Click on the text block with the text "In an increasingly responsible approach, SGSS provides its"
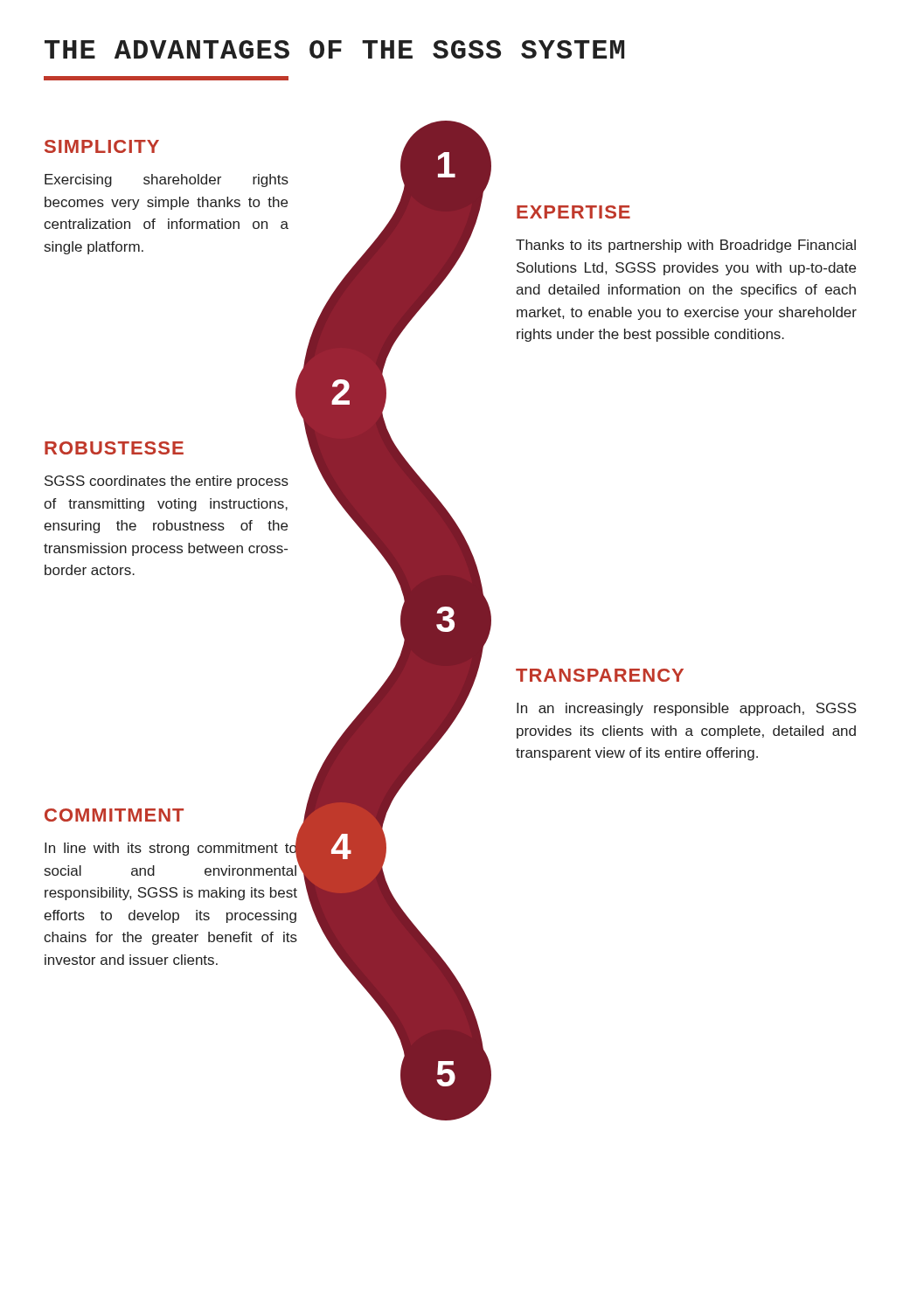 (x=686, y=731)
